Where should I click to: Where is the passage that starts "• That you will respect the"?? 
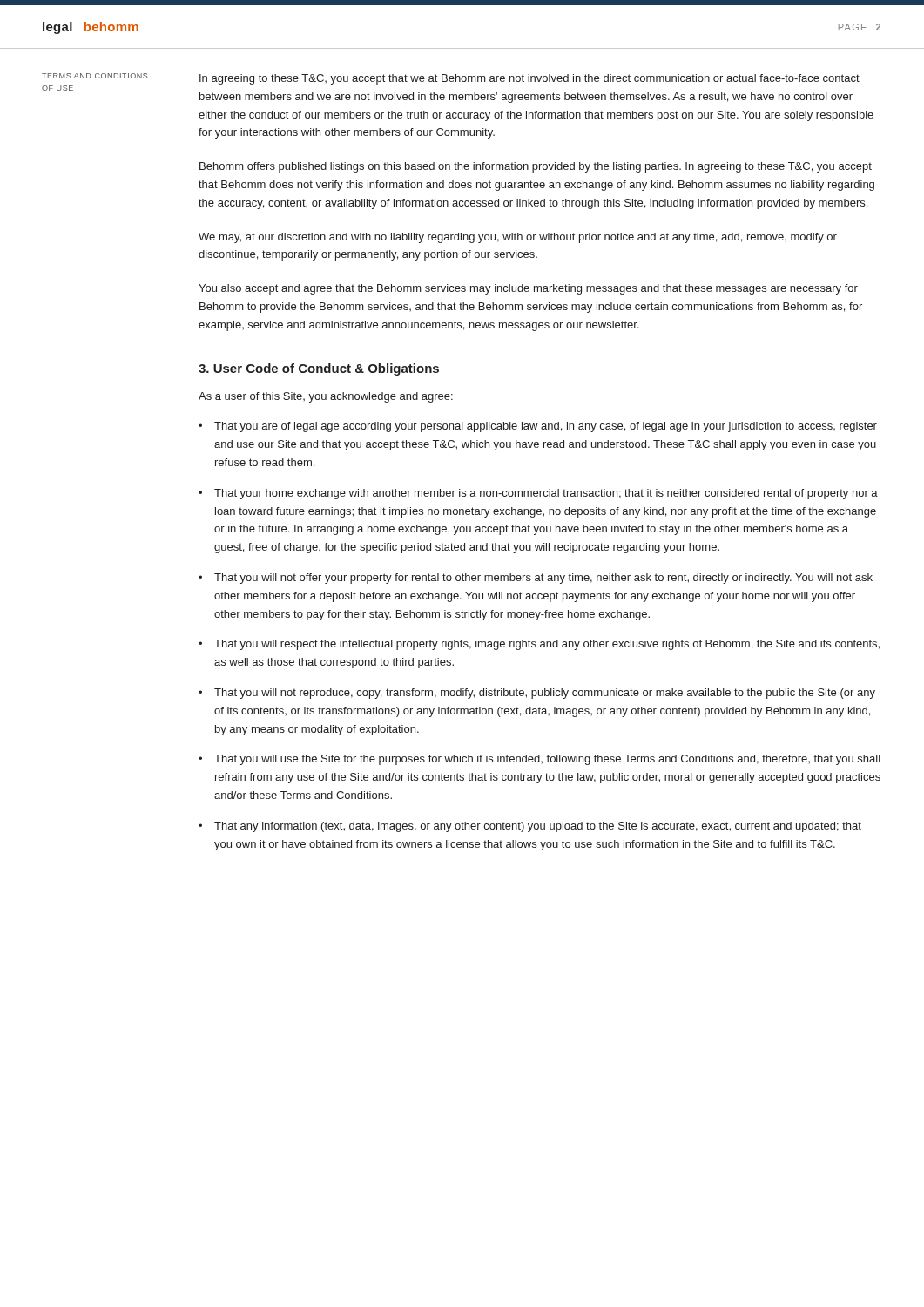click(x=540, y=654)
